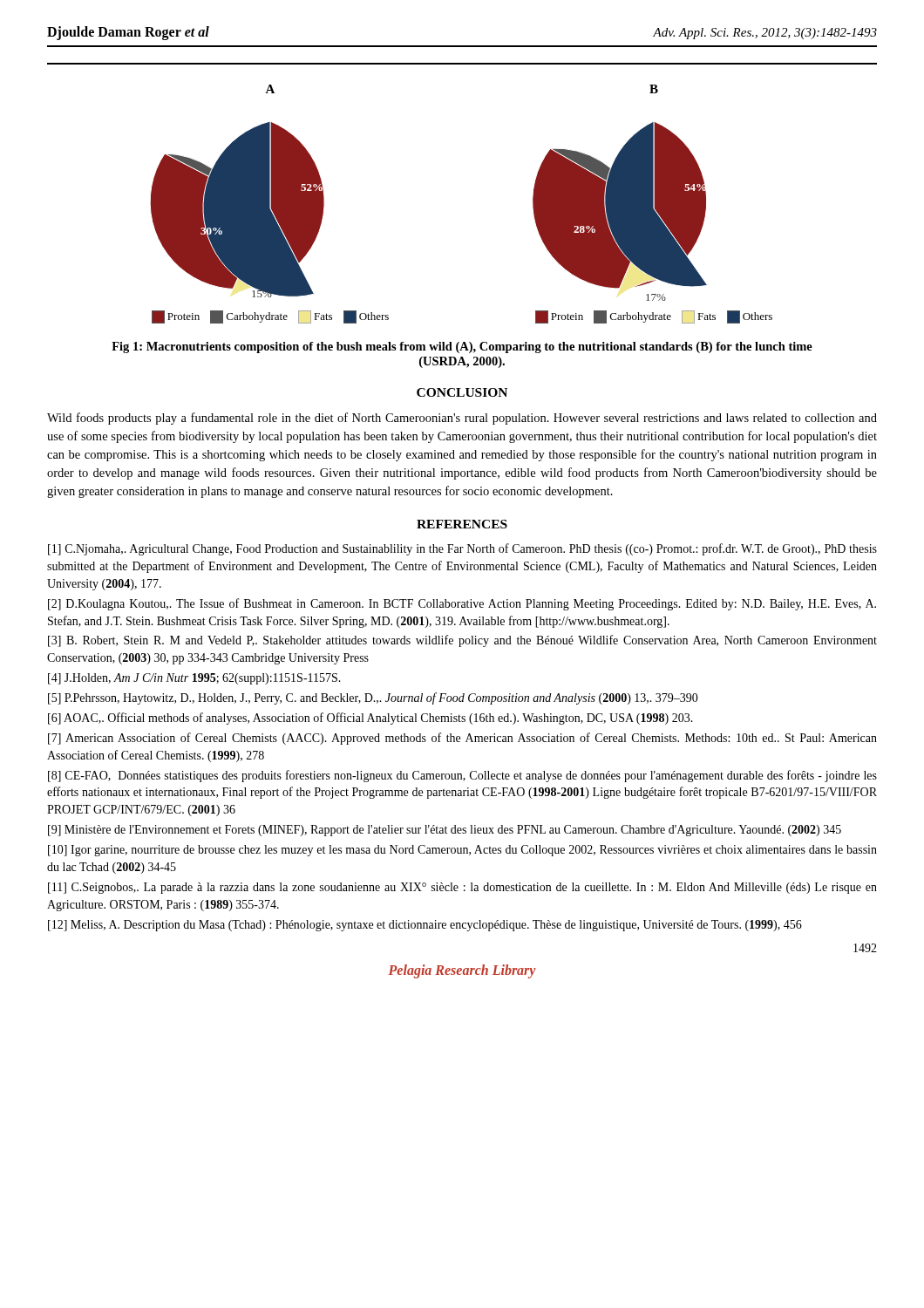Viewport: 924px width, 1308px height.
Task: Click on the list item that says "[2] D.Koulagna Koutou,. The Issue of"
Action: [462, 612]
